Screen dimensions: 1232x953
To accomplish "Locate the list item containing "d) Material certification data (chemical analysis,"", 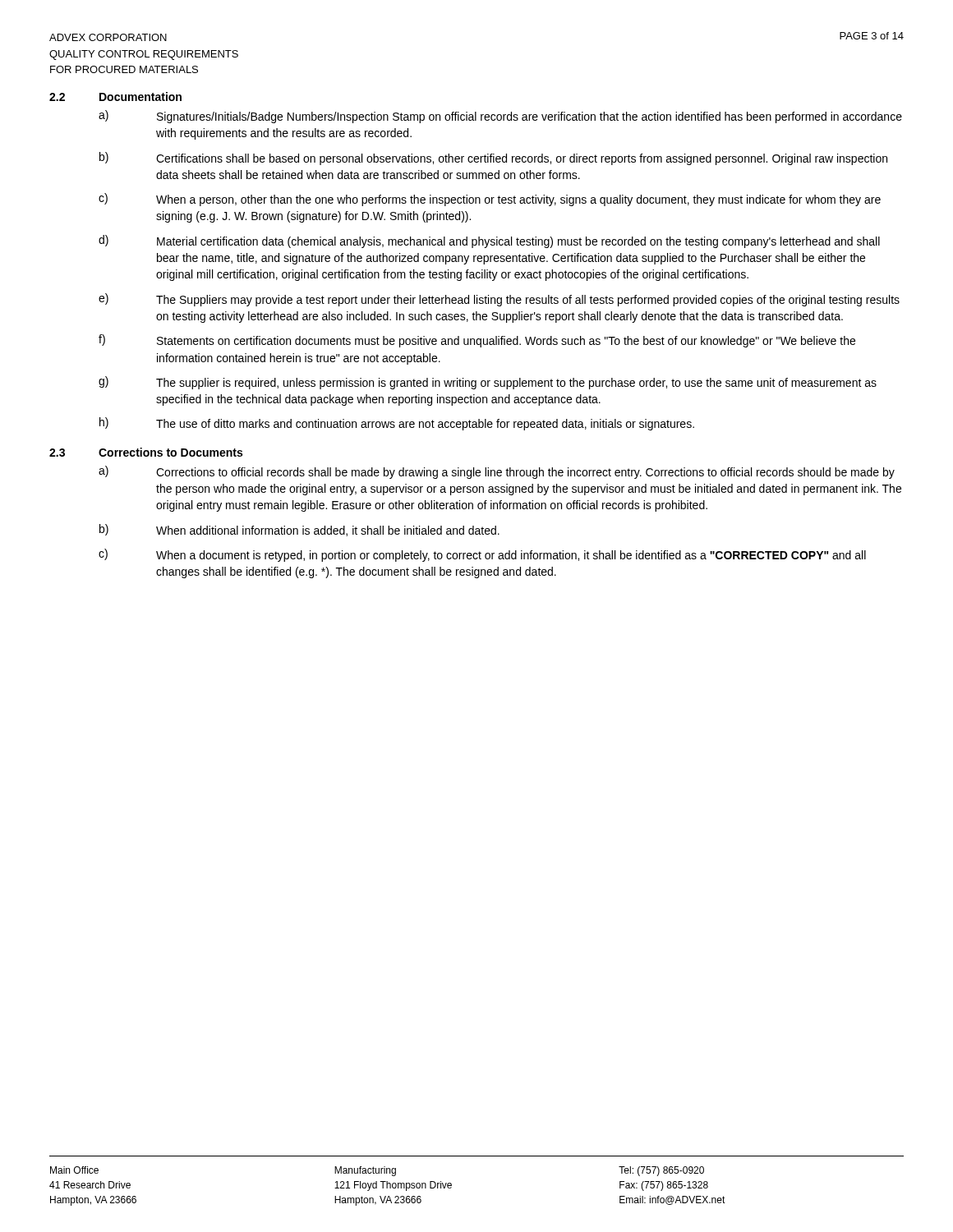I will coord(501,258).
